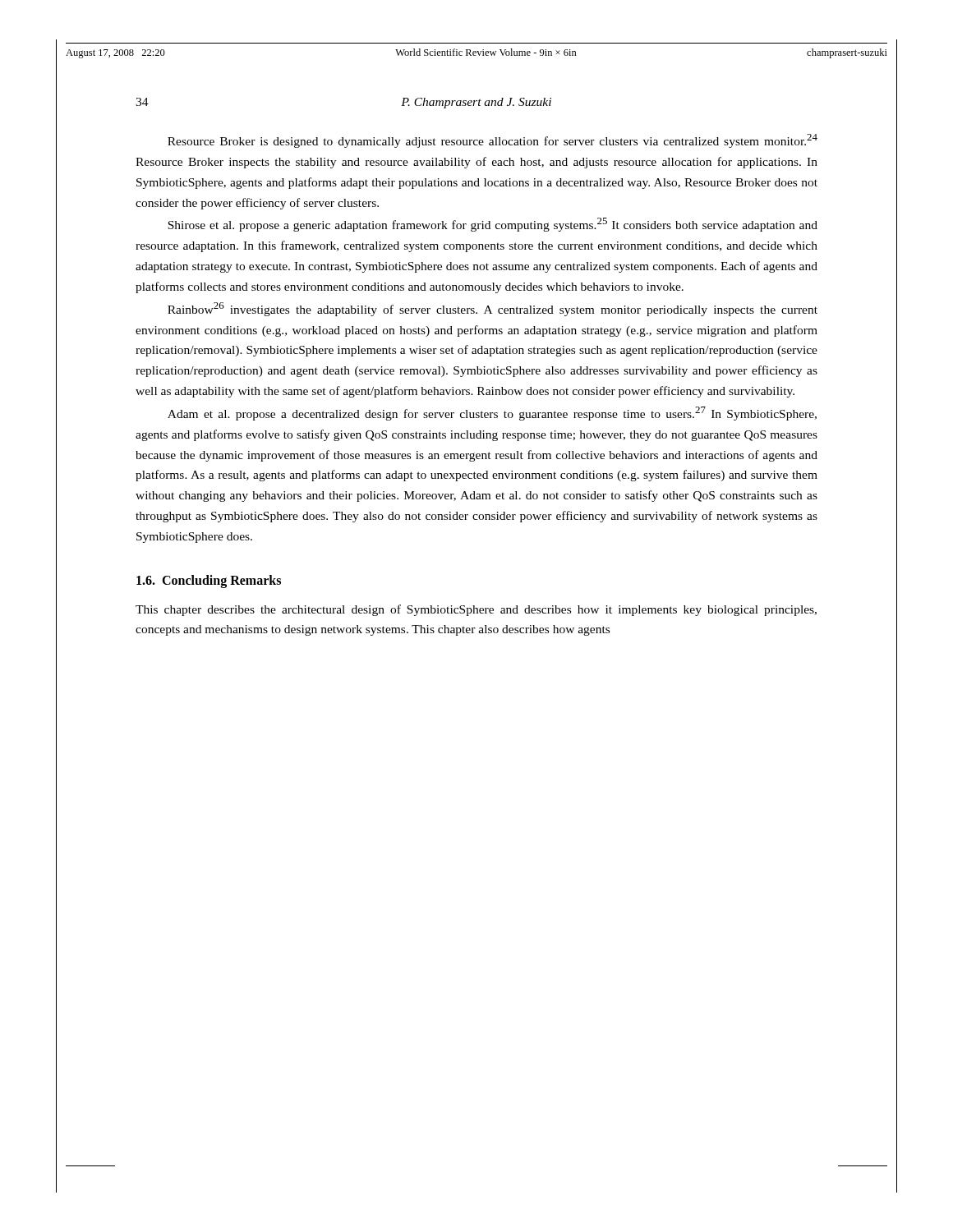Find the text block that reads "Resource Broker is"

(476, 171)
